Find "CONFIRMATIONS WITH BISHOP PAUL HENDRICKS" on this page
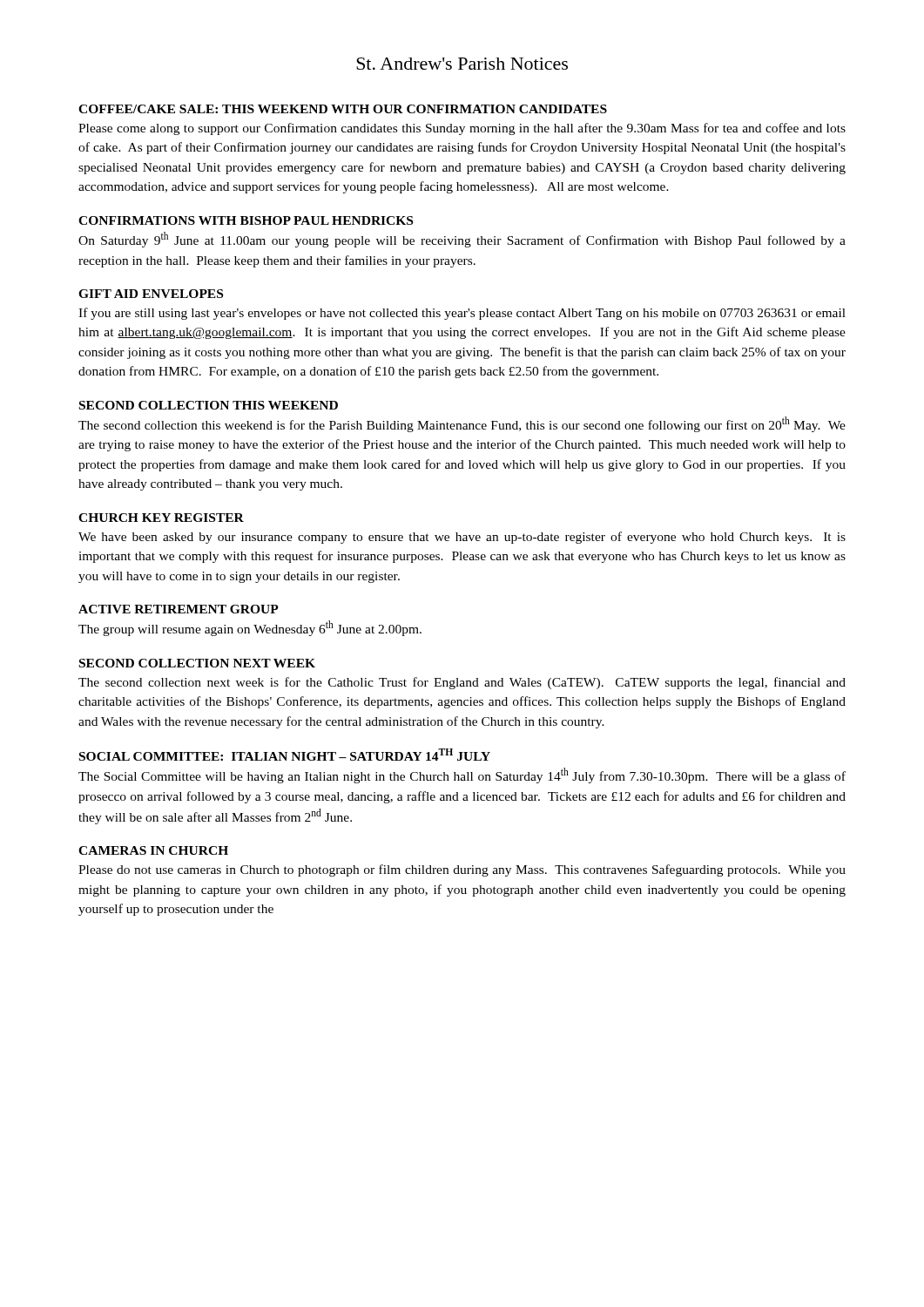Image resolution: width=924 pixels, height=1307 pixels. (246, 220)
